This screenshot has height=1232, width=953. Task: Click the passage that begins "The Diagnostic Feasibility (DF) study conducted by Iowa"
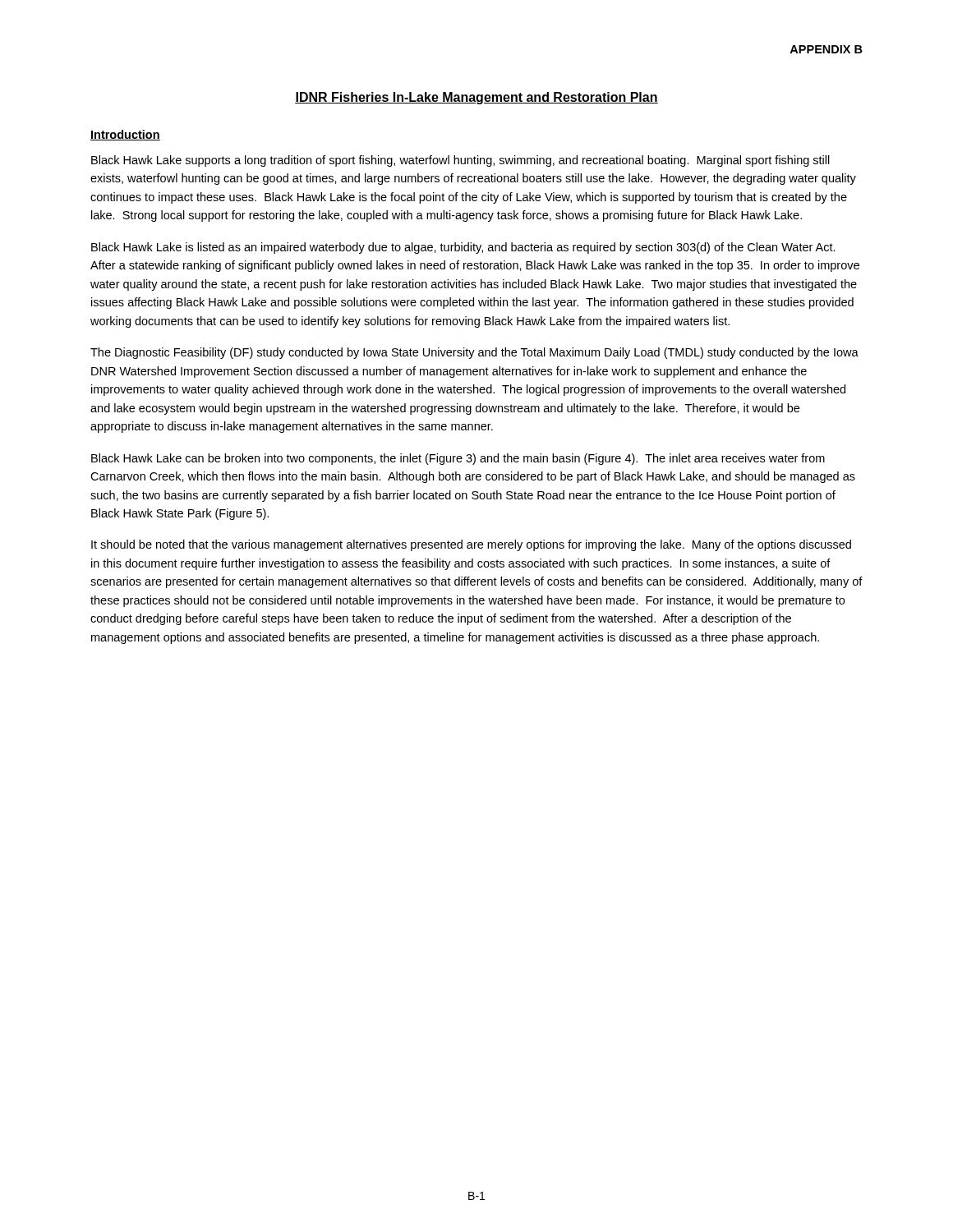pos(474,389)
